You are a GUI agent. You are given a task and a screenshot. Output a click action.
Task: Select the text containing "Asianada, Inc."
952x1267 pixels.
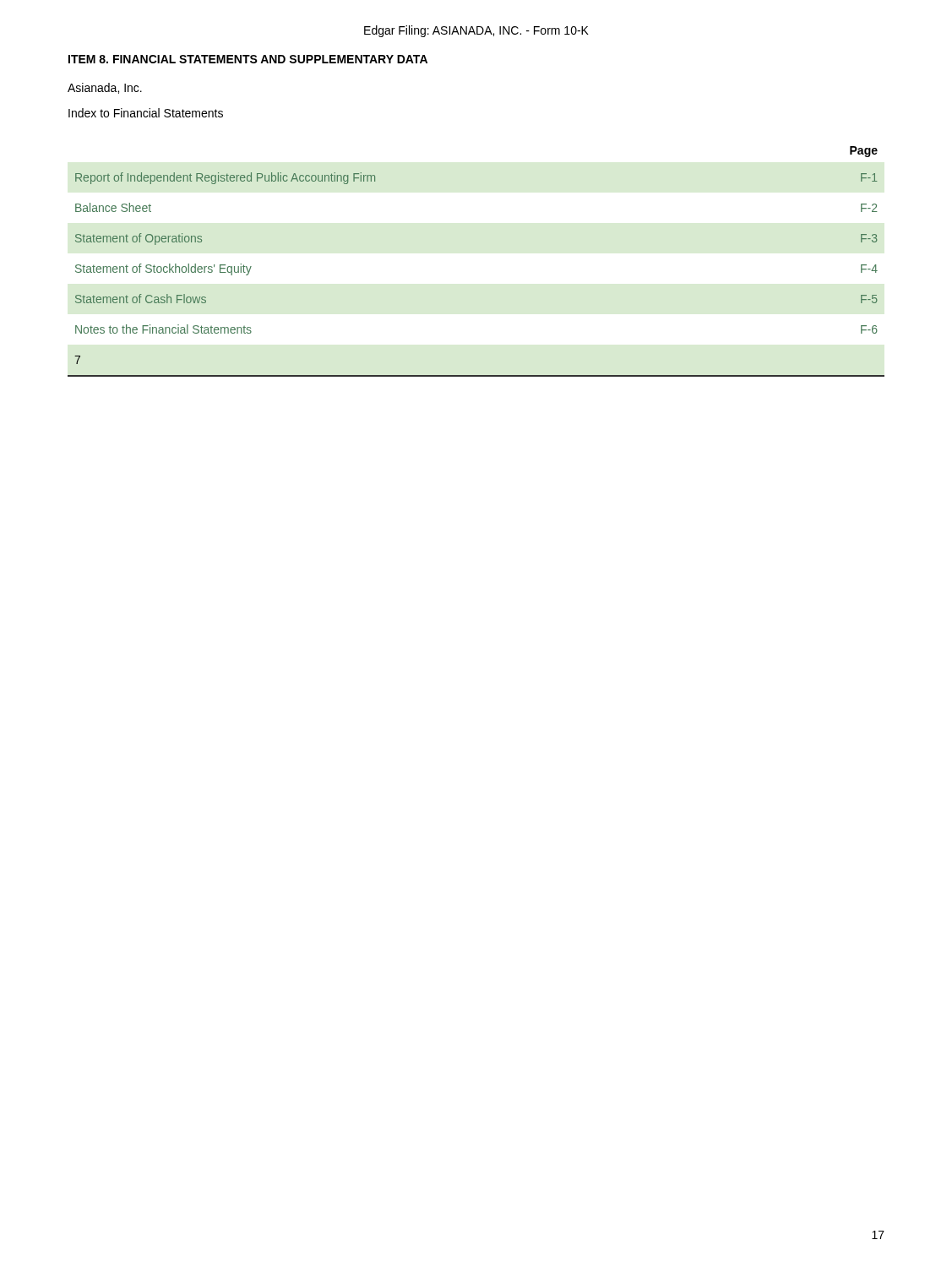pos(105,88)
